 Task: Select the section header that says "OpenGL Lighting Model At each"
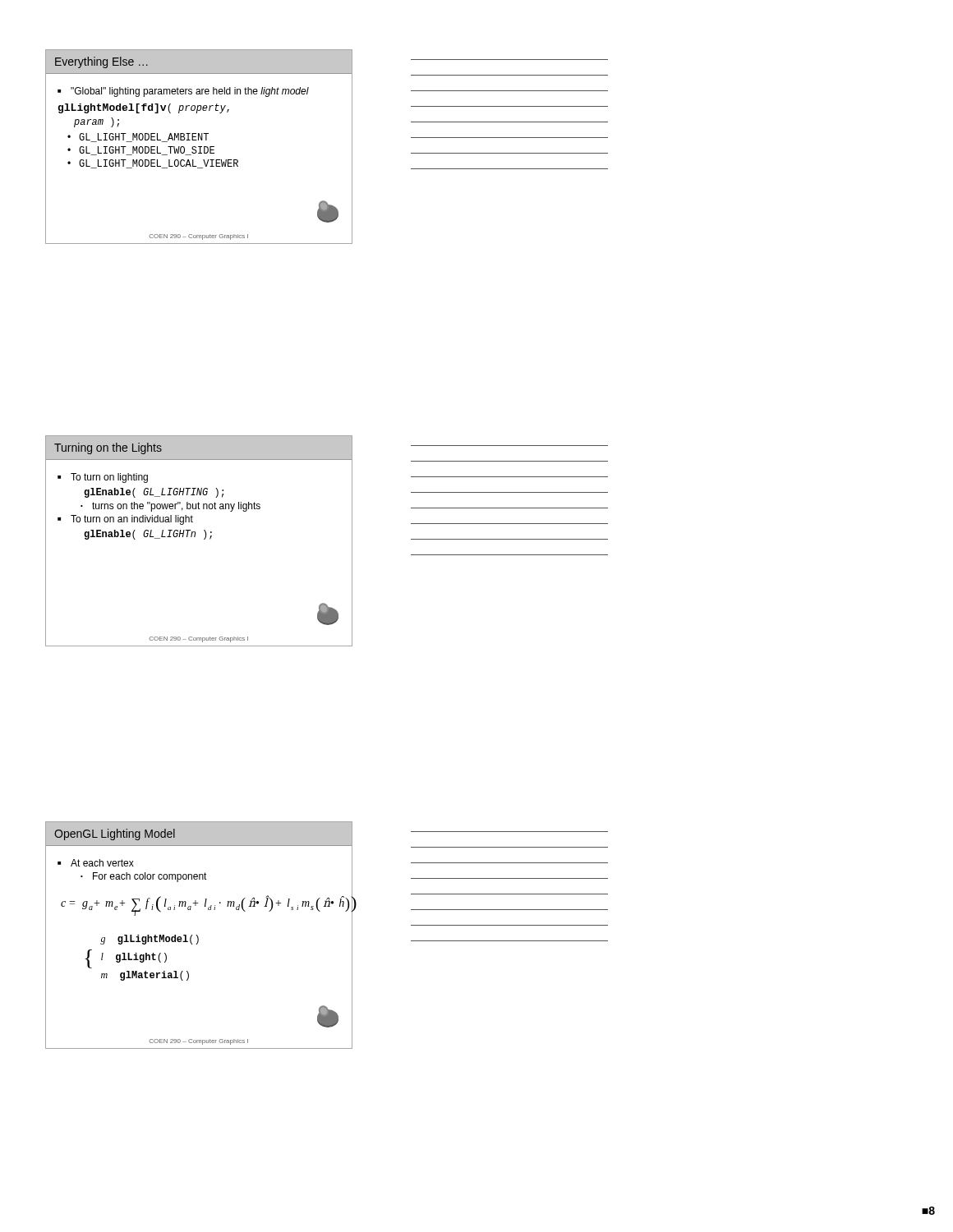point(199,935)
